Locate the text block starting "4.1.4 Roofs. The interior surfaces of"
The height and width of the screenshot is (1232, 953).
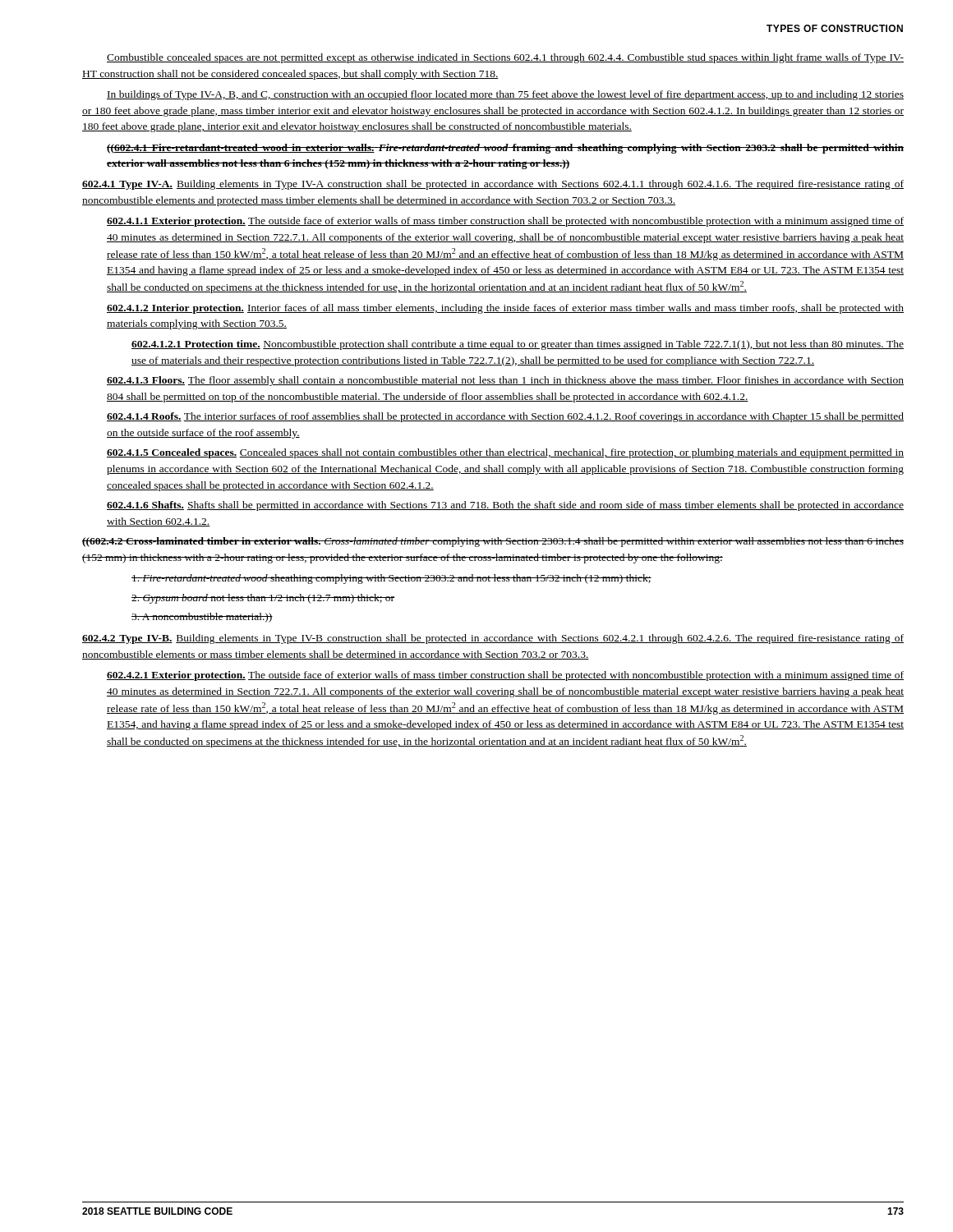coord(505,424)
